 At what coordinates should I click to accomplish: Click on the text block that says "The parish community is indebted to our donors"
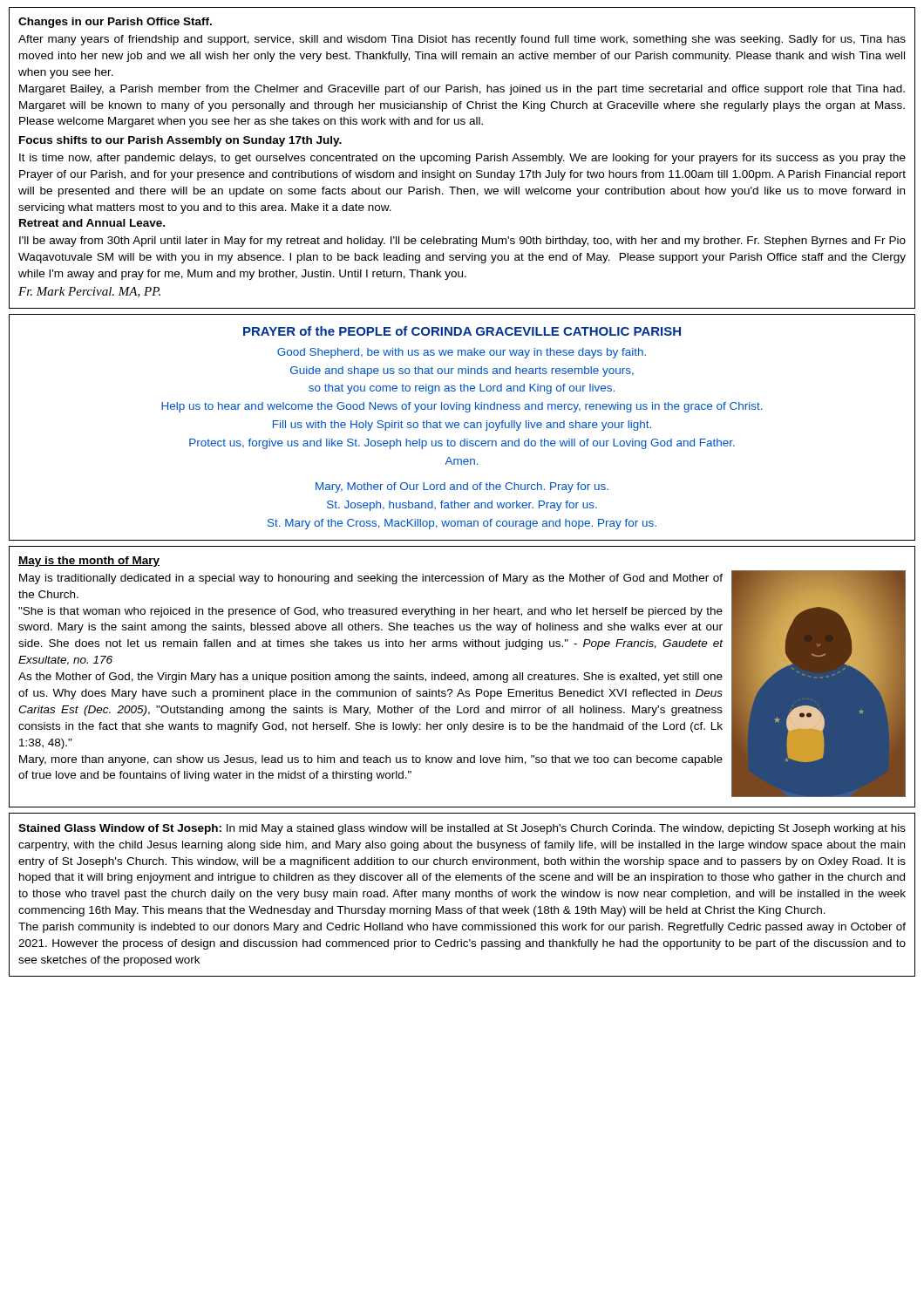pos(462,944)
